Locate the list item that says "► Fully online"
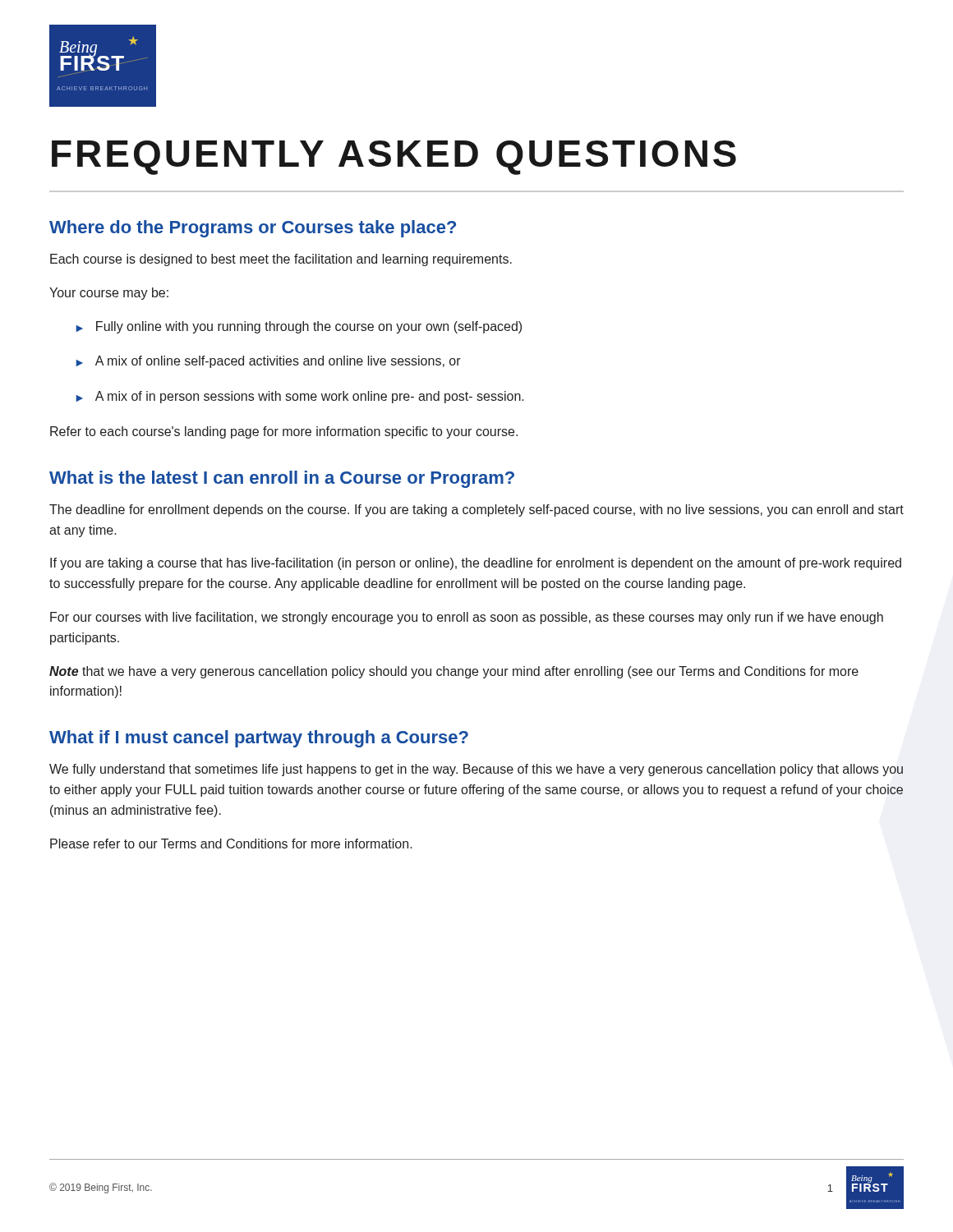 [298, 327]
